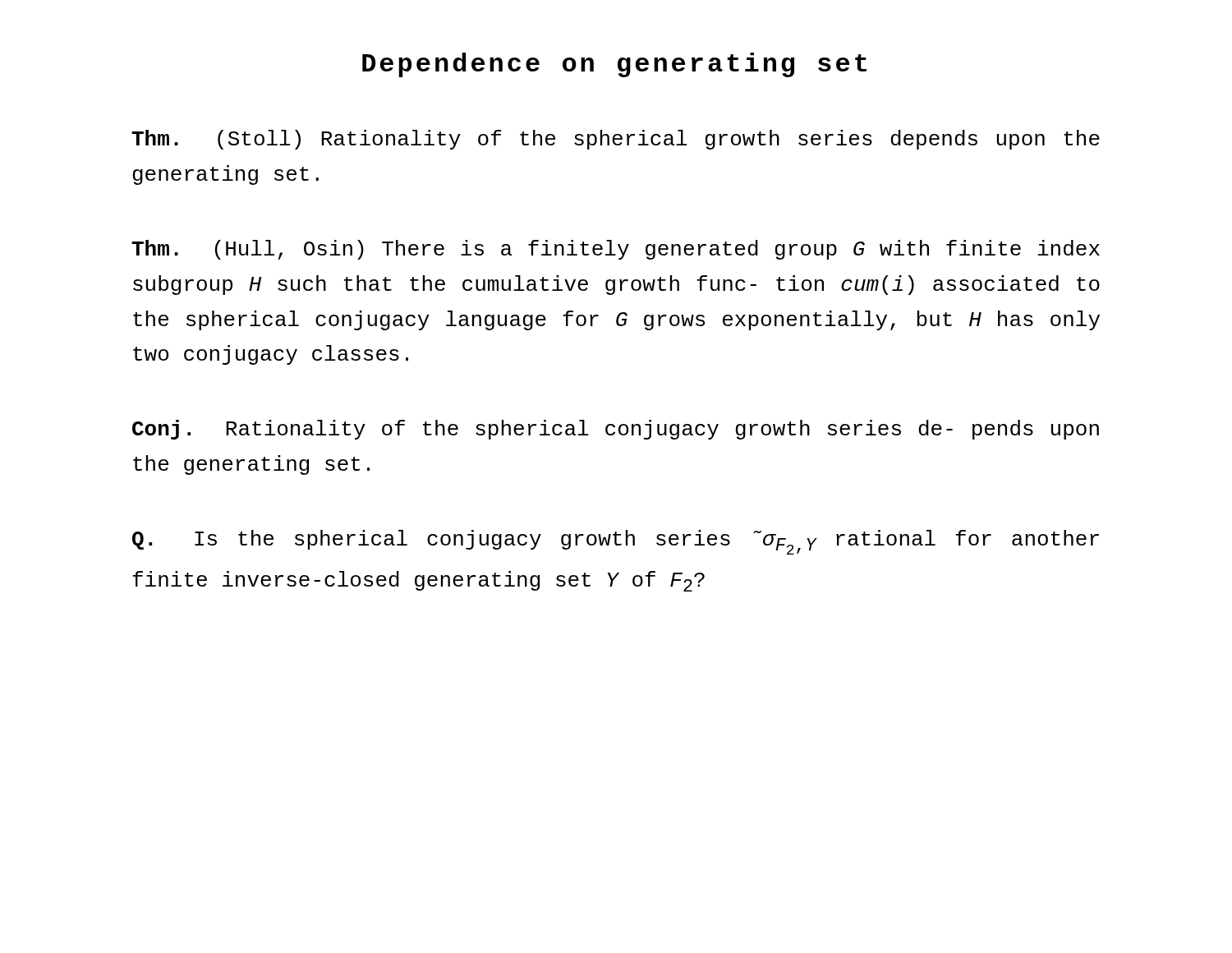
Task: Find "Dependence on generating set" on this page
Action: click(x=616, y=64)
